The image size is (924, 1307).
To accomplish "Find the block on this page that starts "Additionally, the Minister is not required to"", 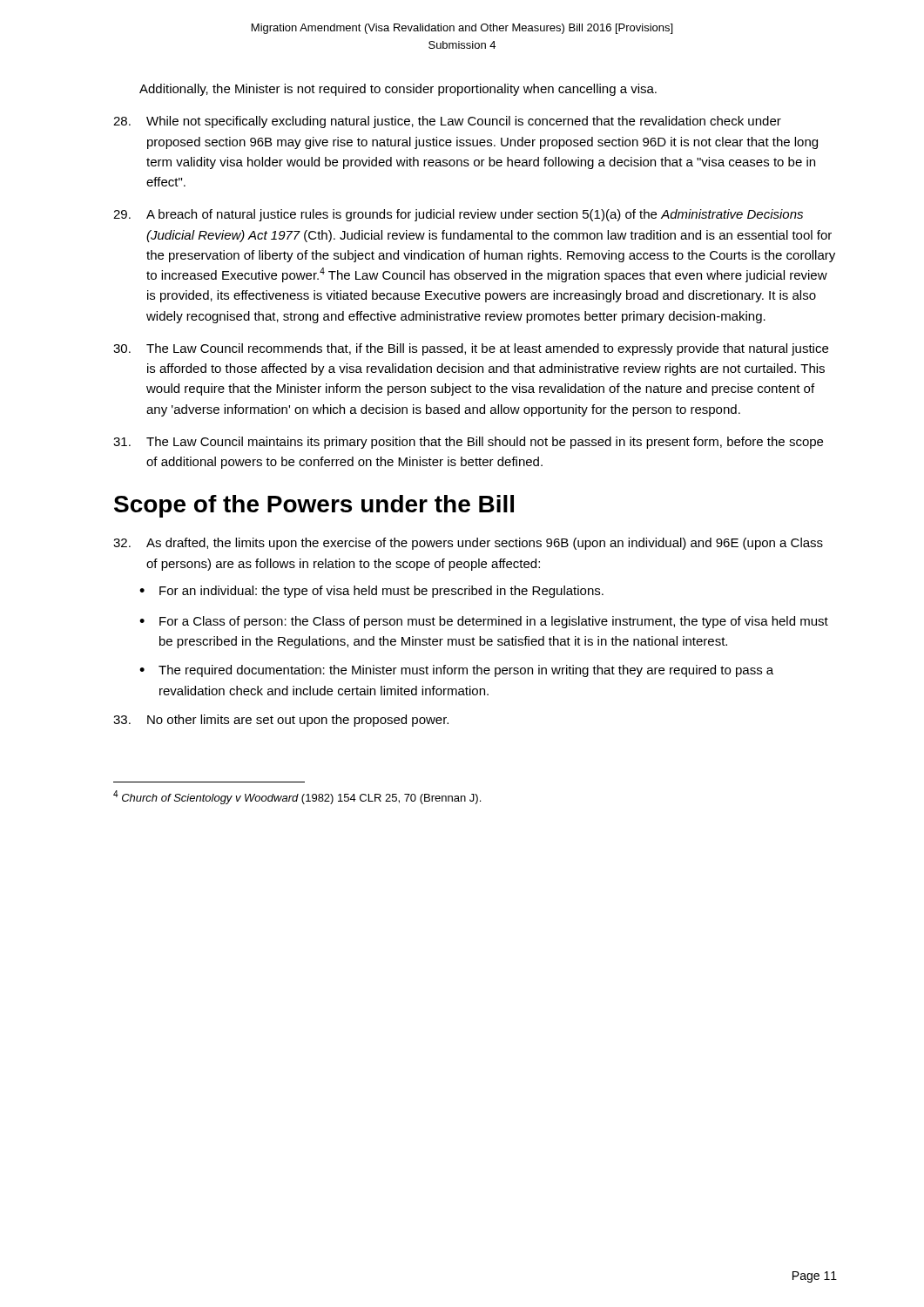I will (398, 88).
